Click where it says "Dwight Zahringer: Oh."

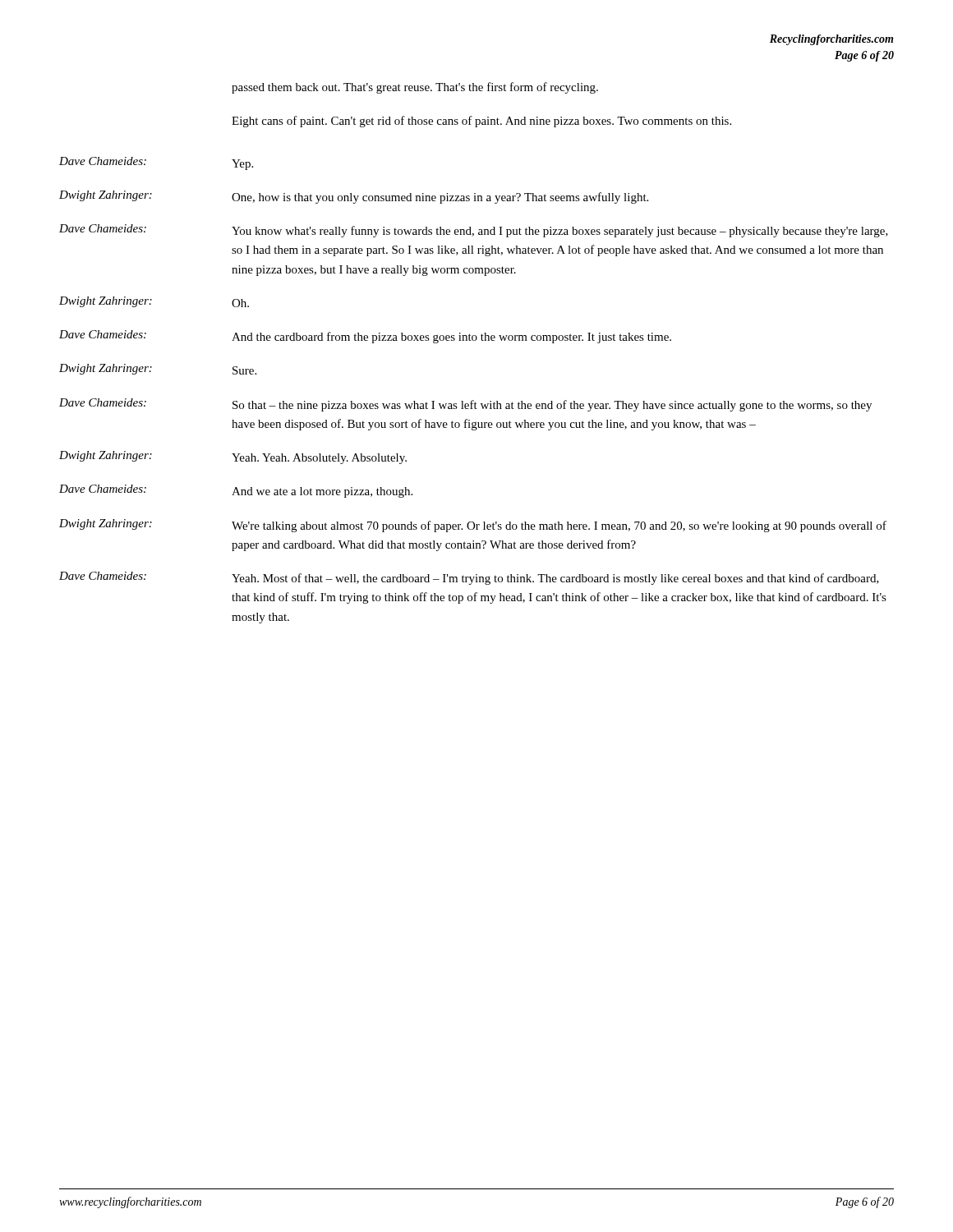(x=154, y=302)
